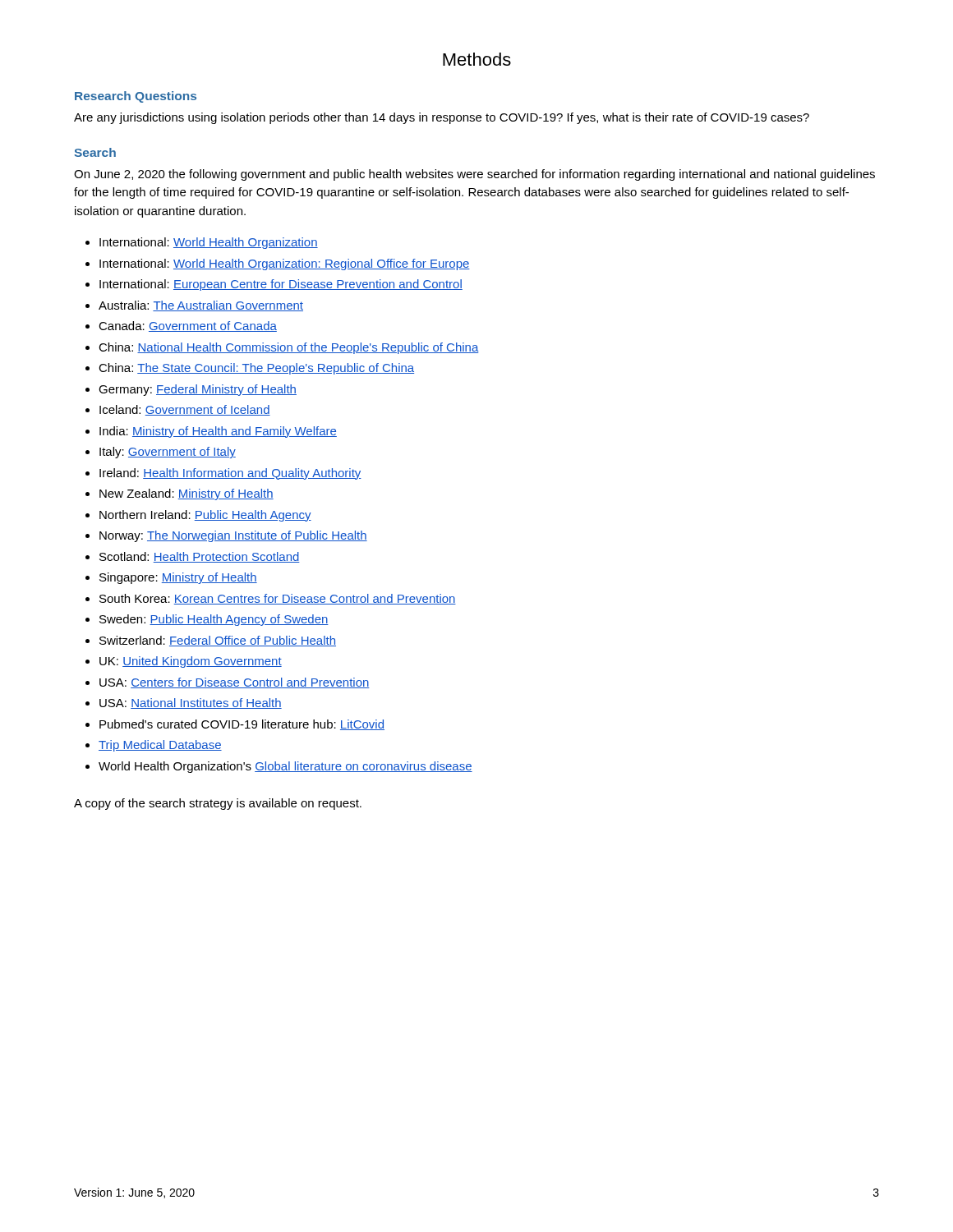The width and height of the screenshot is (953, 1232).
Task: Find the text block starting "Italy: Government of Italy"
Action: [x=167, y=451]
